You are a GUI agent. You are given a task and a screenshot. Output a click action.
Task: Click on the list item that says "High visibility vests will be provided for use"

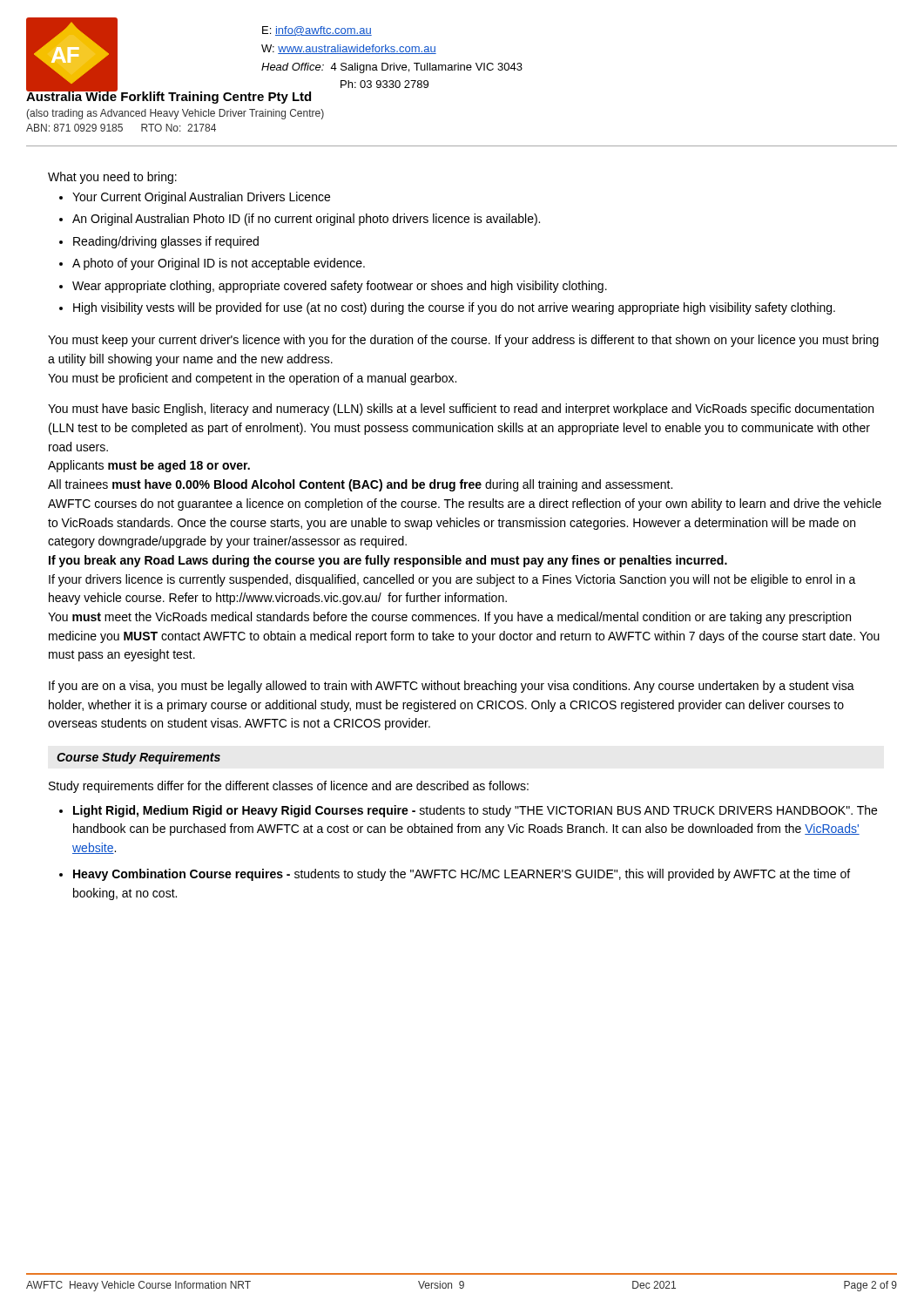coord(454,308)
